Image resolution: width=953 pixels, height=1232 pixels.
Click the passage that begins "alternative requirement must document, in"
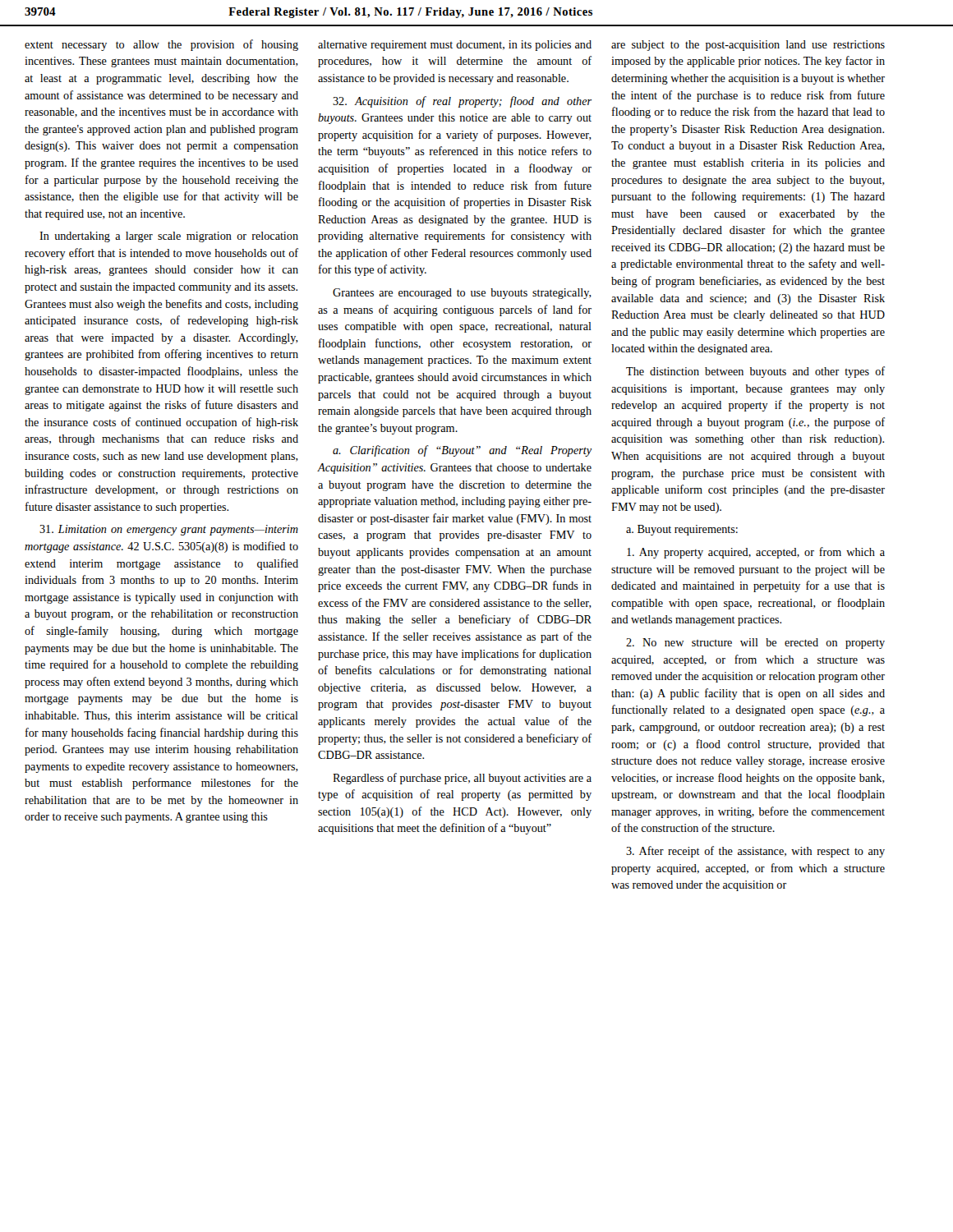click(455, 61)
